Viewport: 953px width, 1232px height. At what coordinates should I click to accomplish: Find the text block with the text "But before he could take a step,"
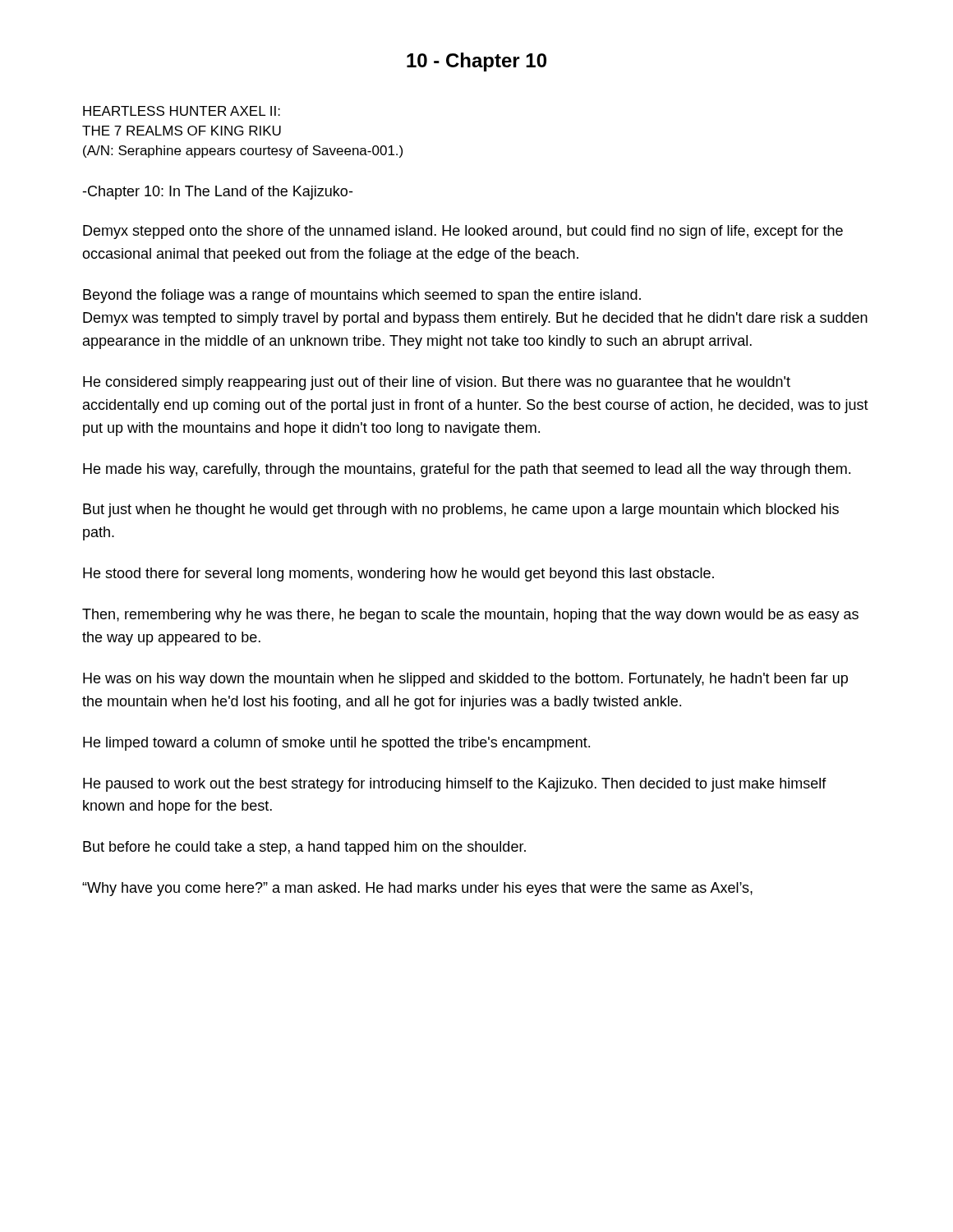coord(305,847)
